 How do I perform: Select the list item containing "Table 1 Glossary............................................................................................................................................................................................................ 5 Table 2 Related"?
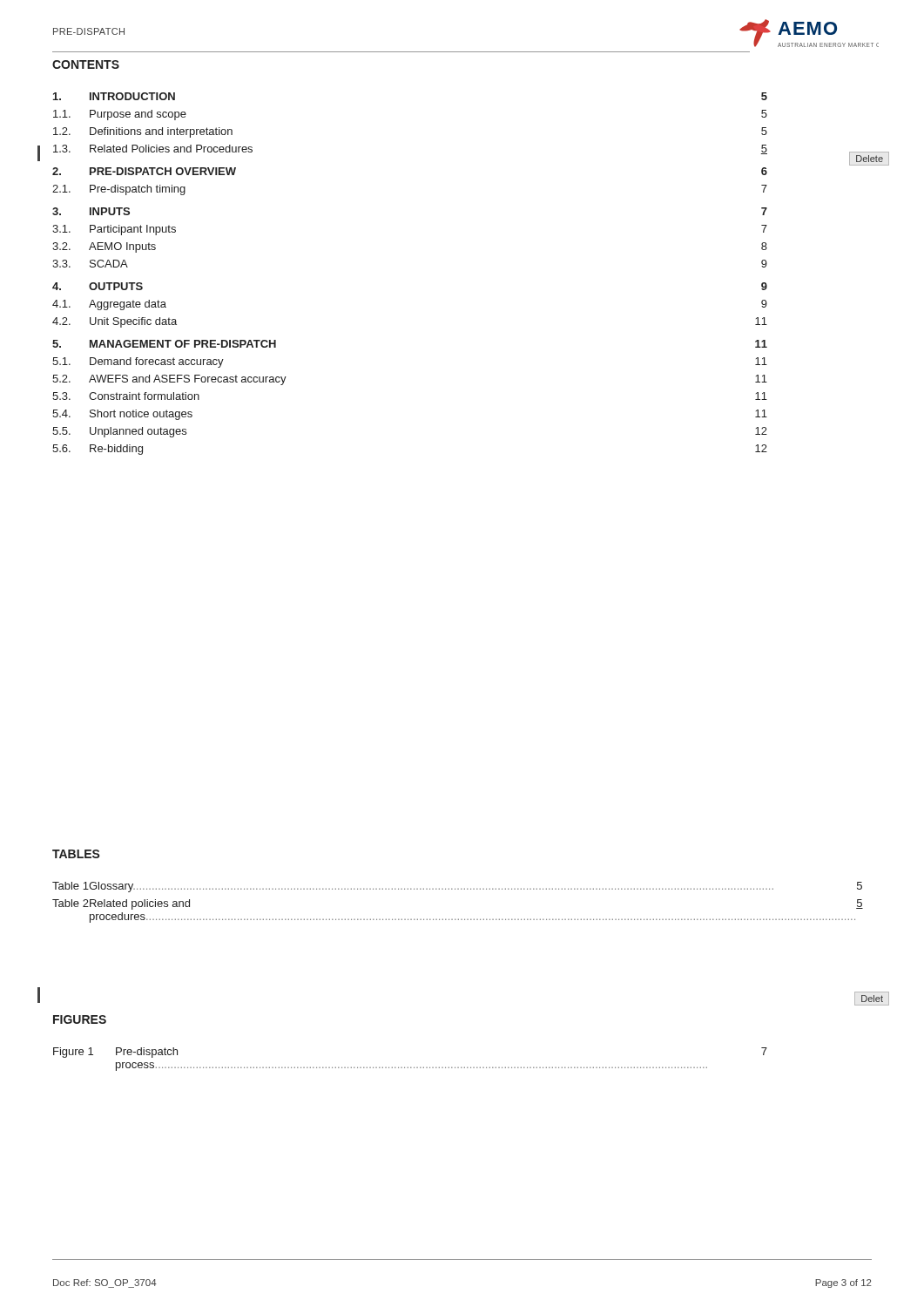click(410, 887)
